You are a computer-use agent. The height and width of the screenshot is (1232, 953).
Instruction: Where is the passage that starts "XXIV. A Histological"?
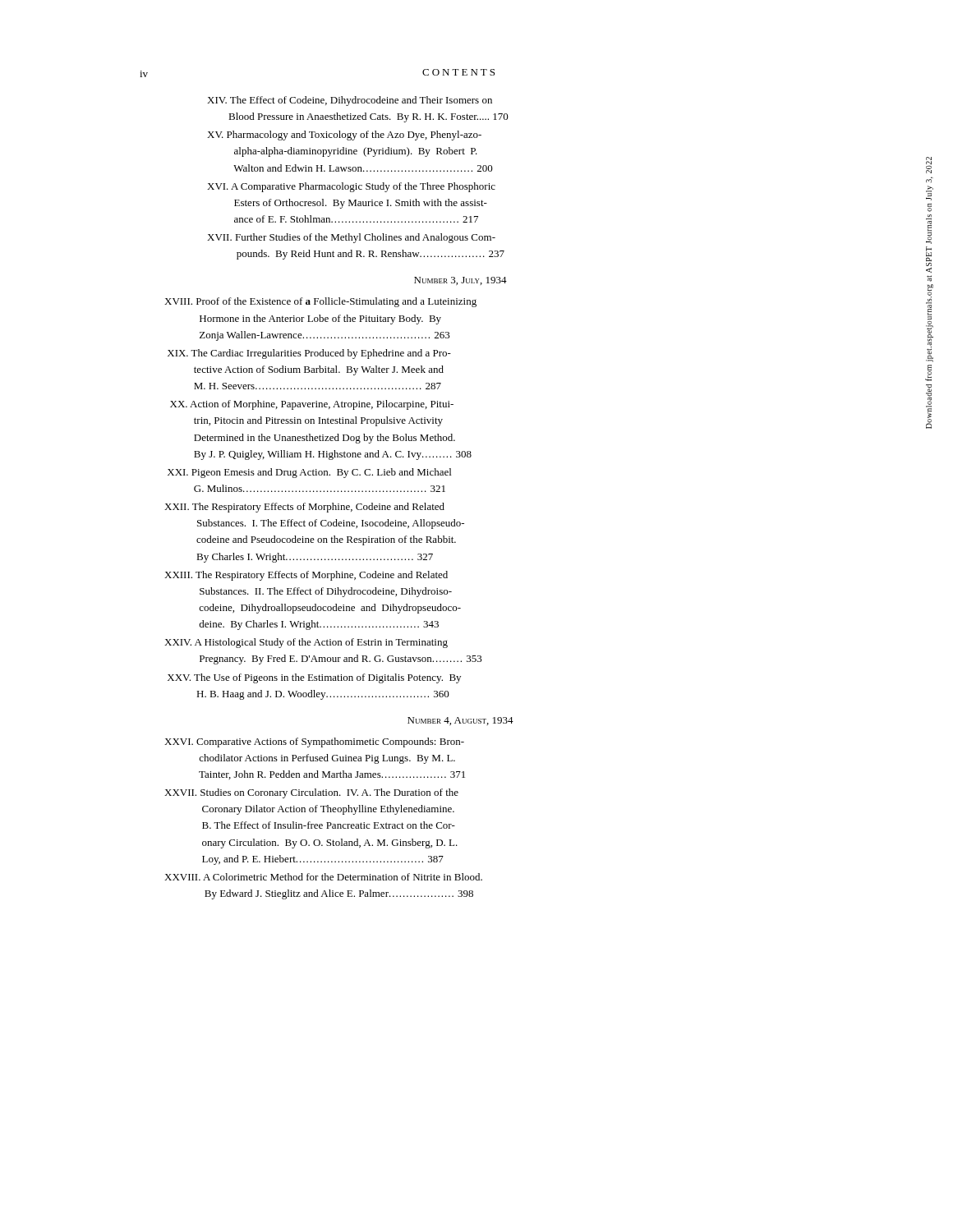coord(323,650)
